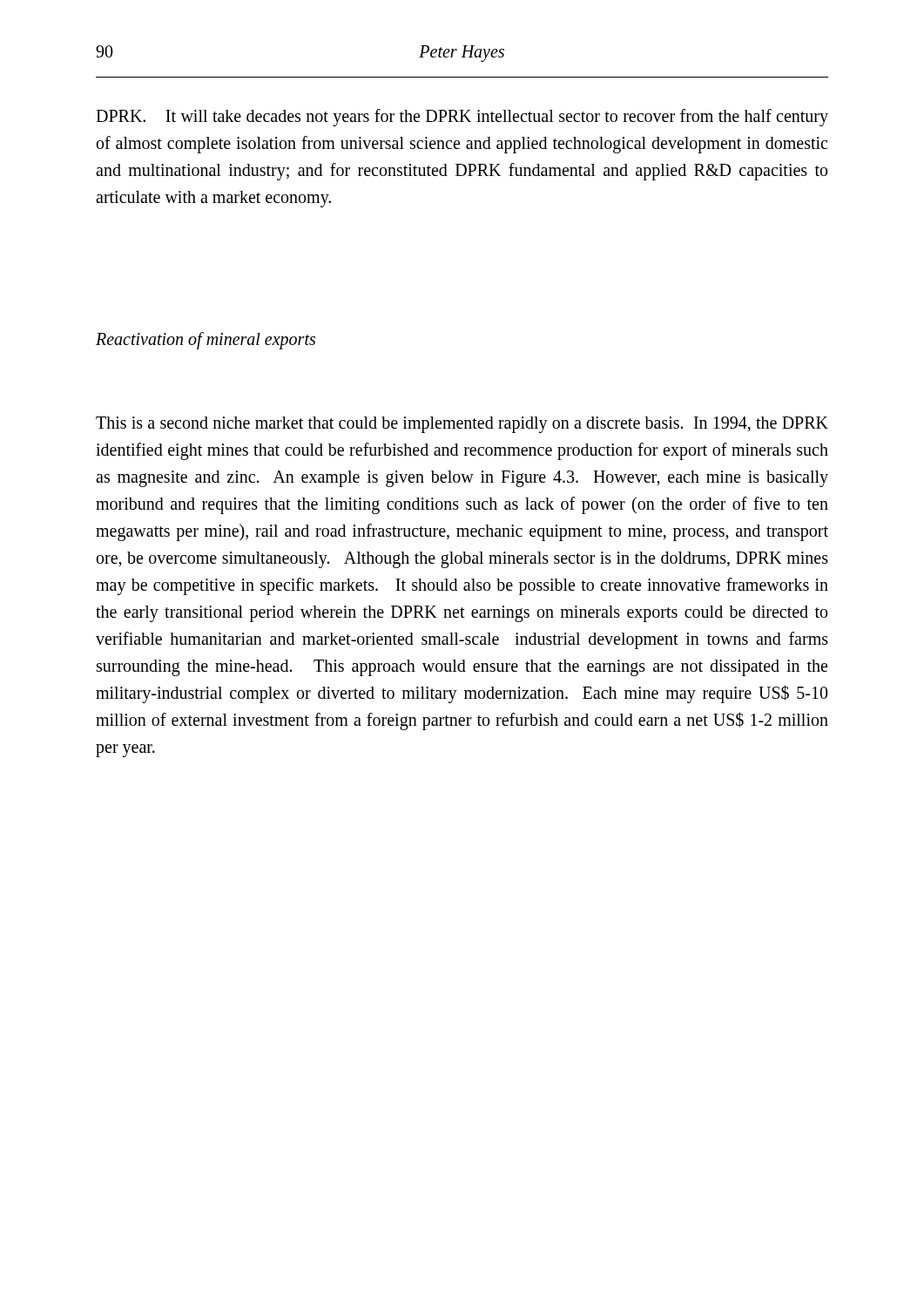
Task: Select the passage starting "DPRK. It will take decades not years"
Action: [x=462, y=156]
